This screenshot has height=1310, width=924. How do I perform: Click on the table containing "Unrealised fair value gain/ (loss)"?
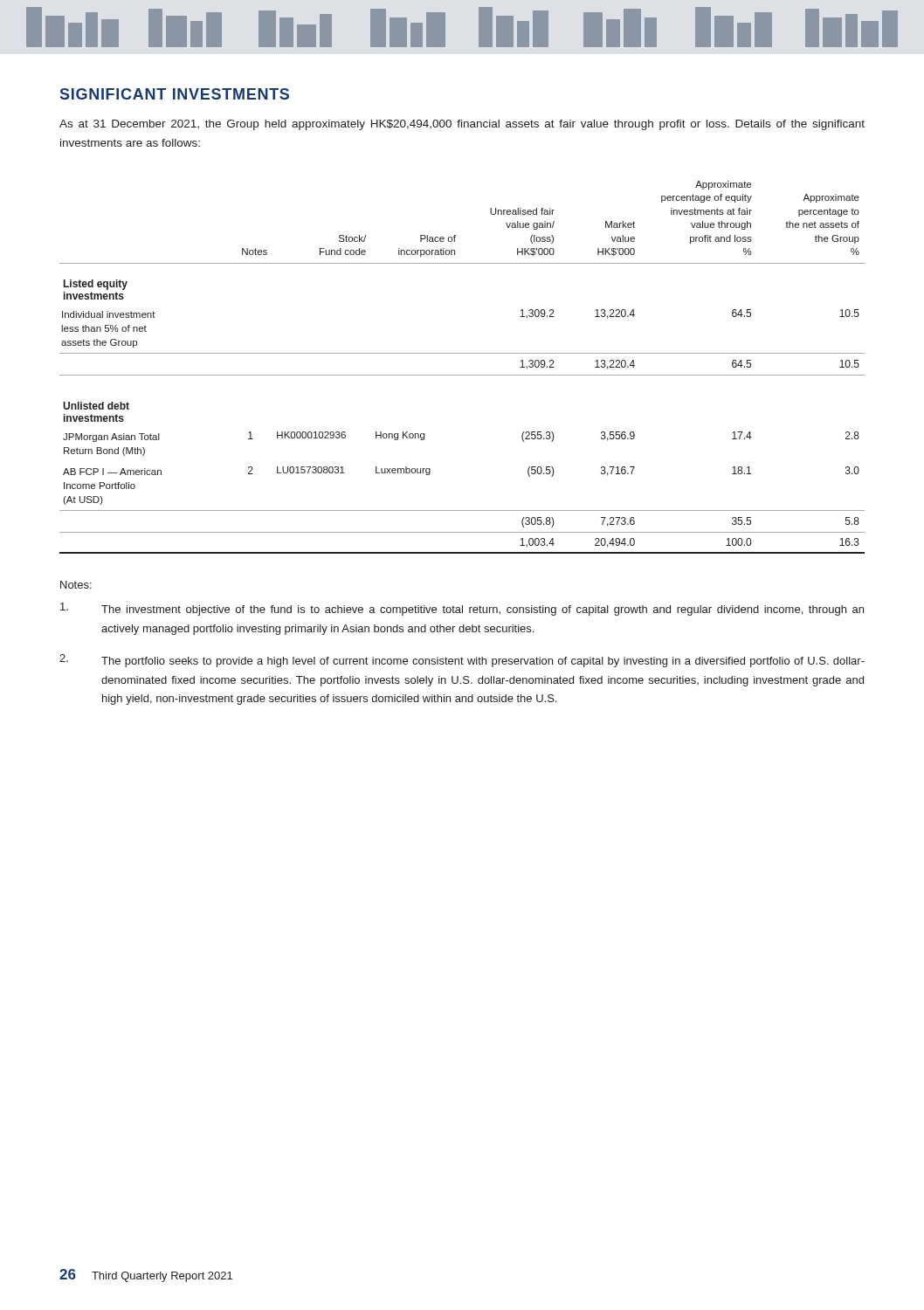(x=462, y=364)
